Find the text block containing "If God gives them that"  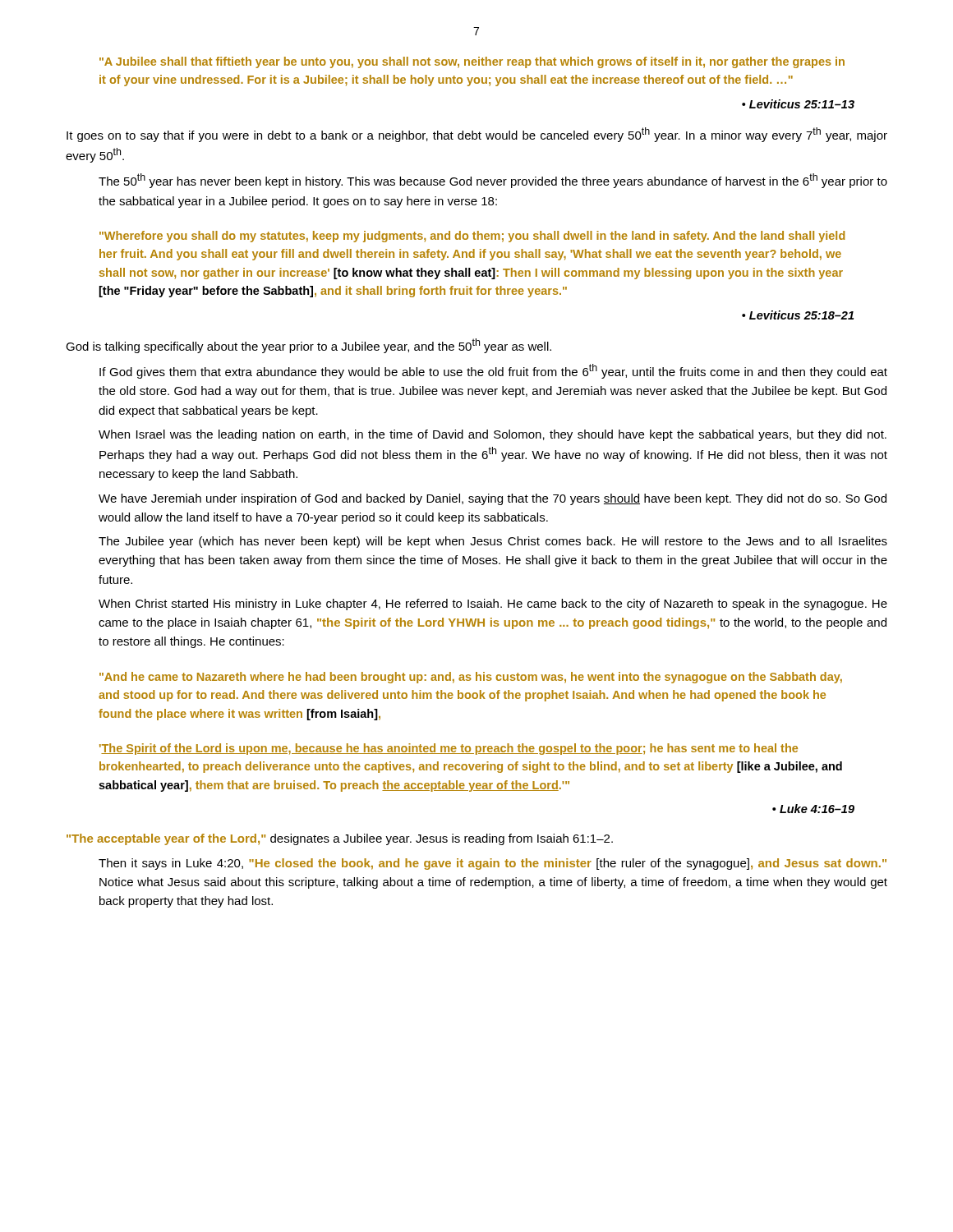493,390
